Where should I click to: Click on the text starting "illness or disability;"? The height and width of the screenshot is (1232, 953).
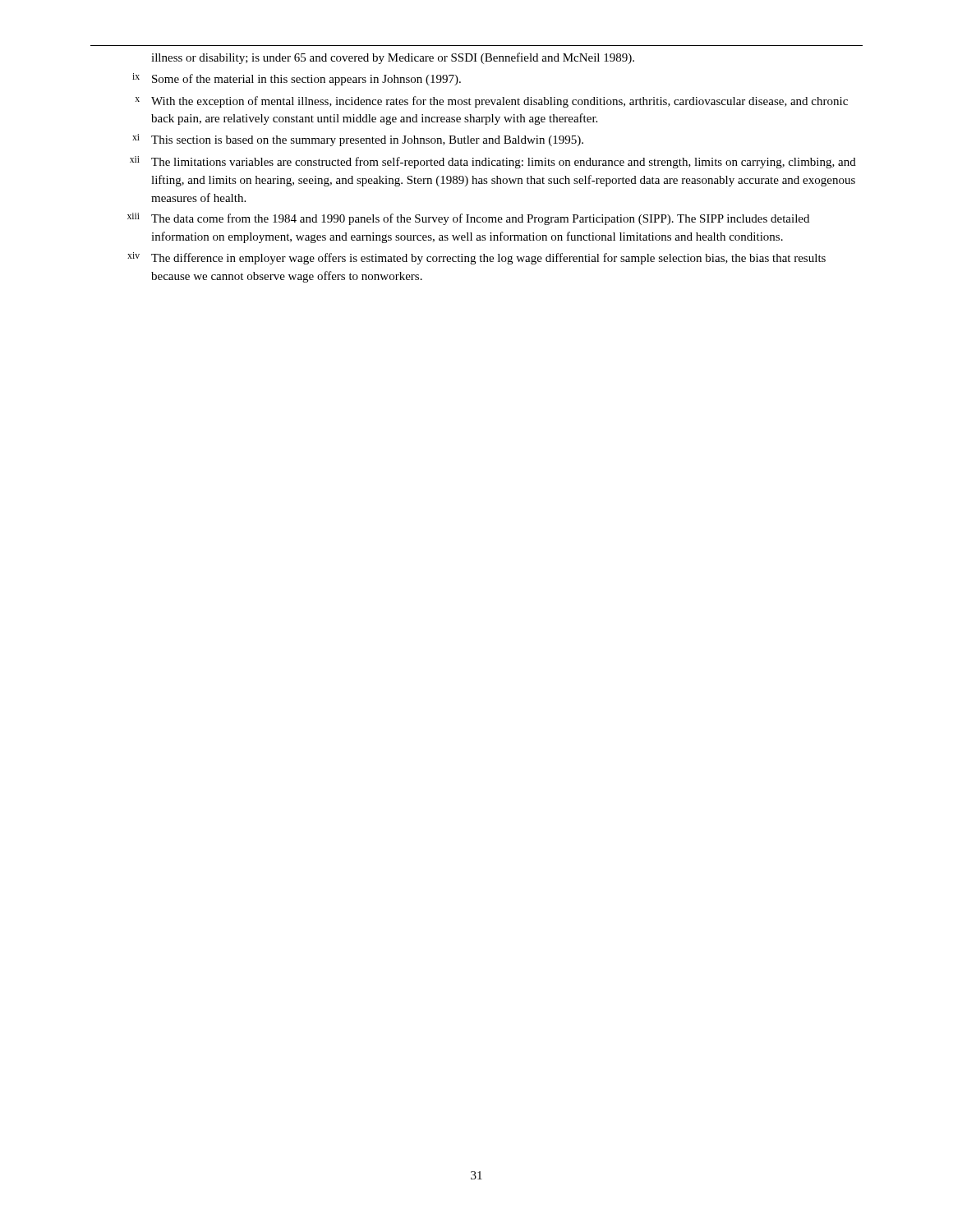[476, 167]
